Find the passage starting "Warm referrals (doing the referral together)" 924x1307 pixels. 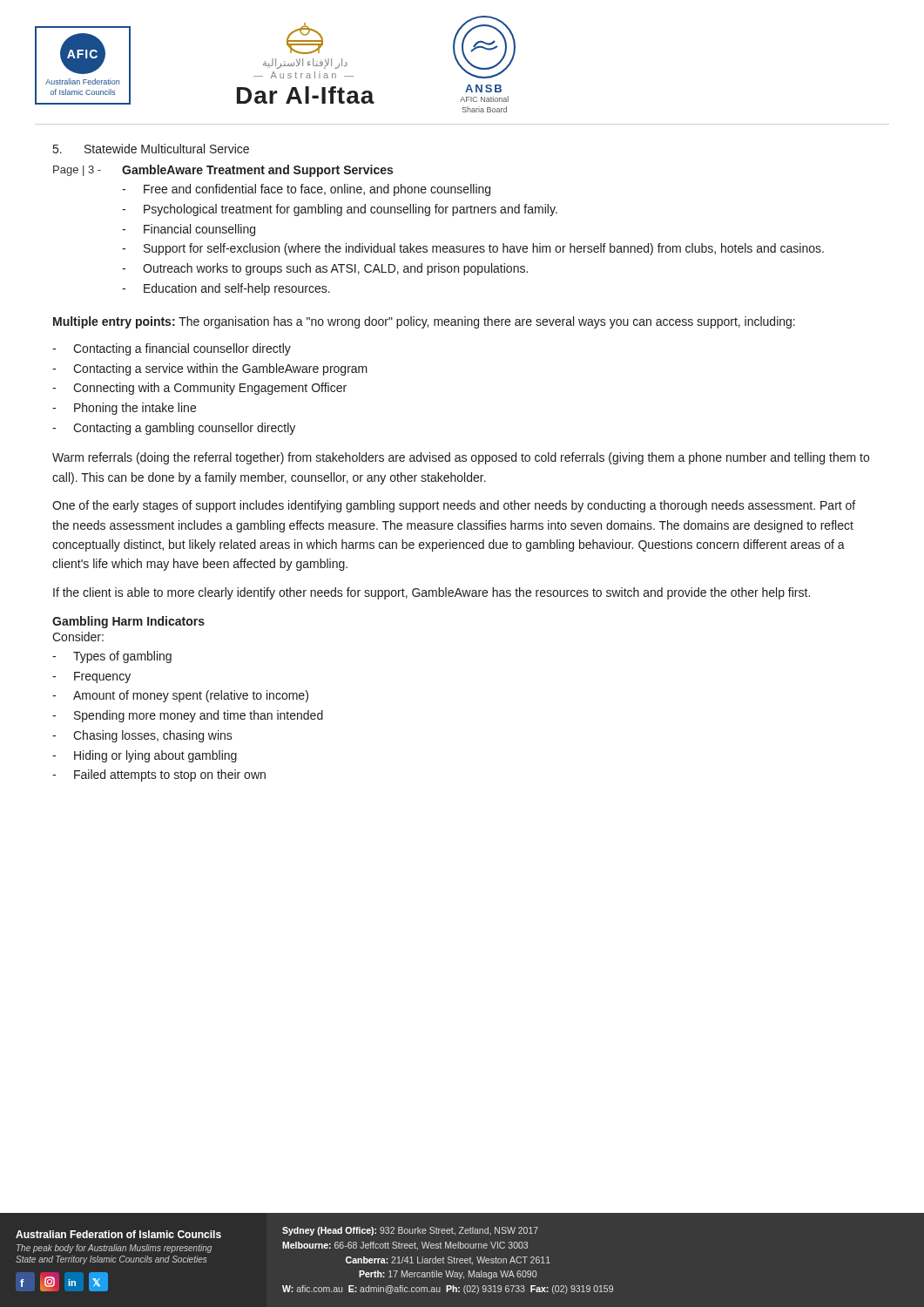pyautogui.click(x=461, y=468)
